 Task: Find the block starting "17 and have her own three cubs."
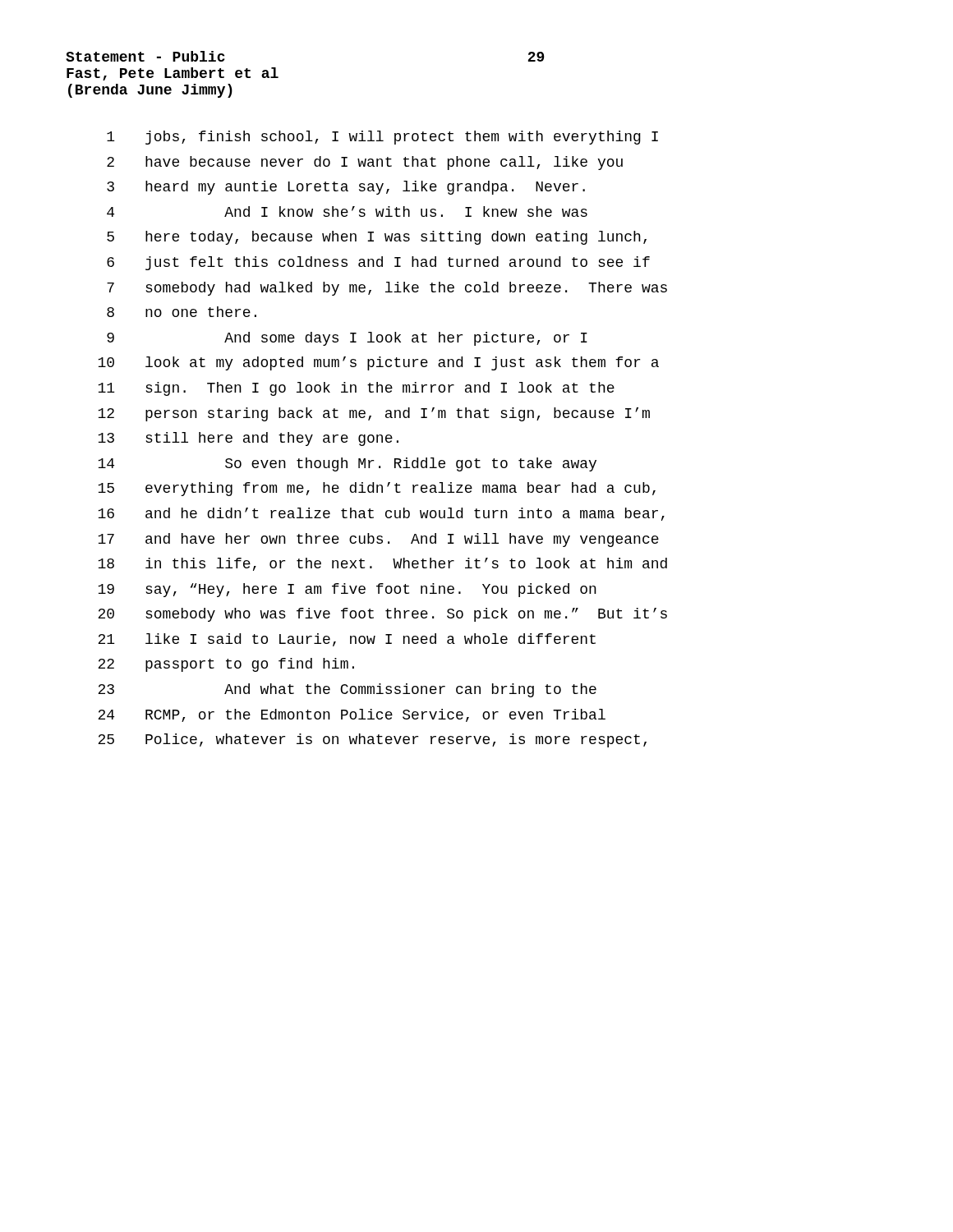pyautogui.click(x=476, y=539)
